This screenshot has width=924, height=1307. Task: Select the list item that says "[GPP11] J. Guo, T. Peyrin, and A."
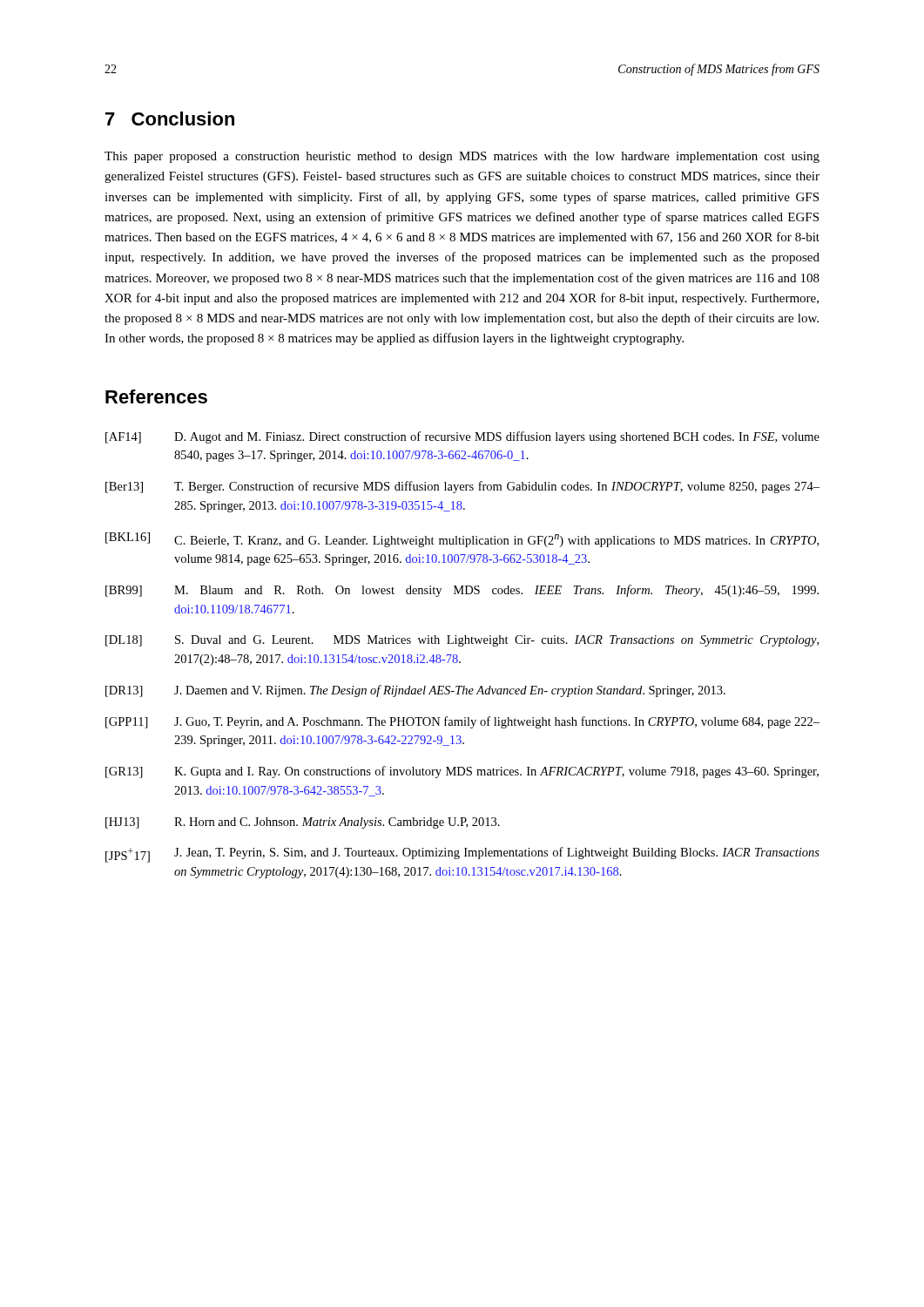click(x=462, y=731)
